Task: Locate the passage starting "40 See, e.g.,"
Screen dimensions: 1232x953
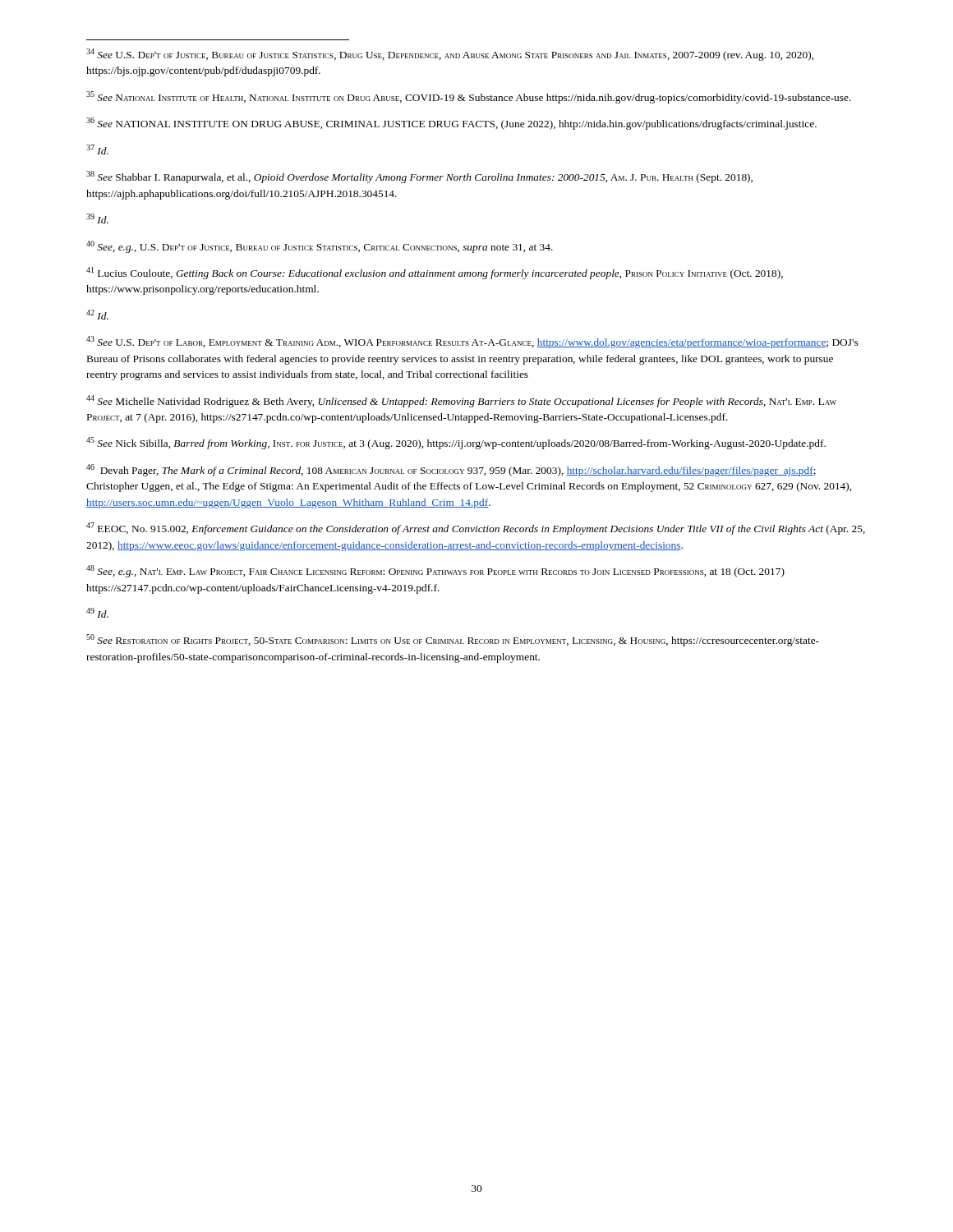Action: pyautogui.click(x=320, y=246)
